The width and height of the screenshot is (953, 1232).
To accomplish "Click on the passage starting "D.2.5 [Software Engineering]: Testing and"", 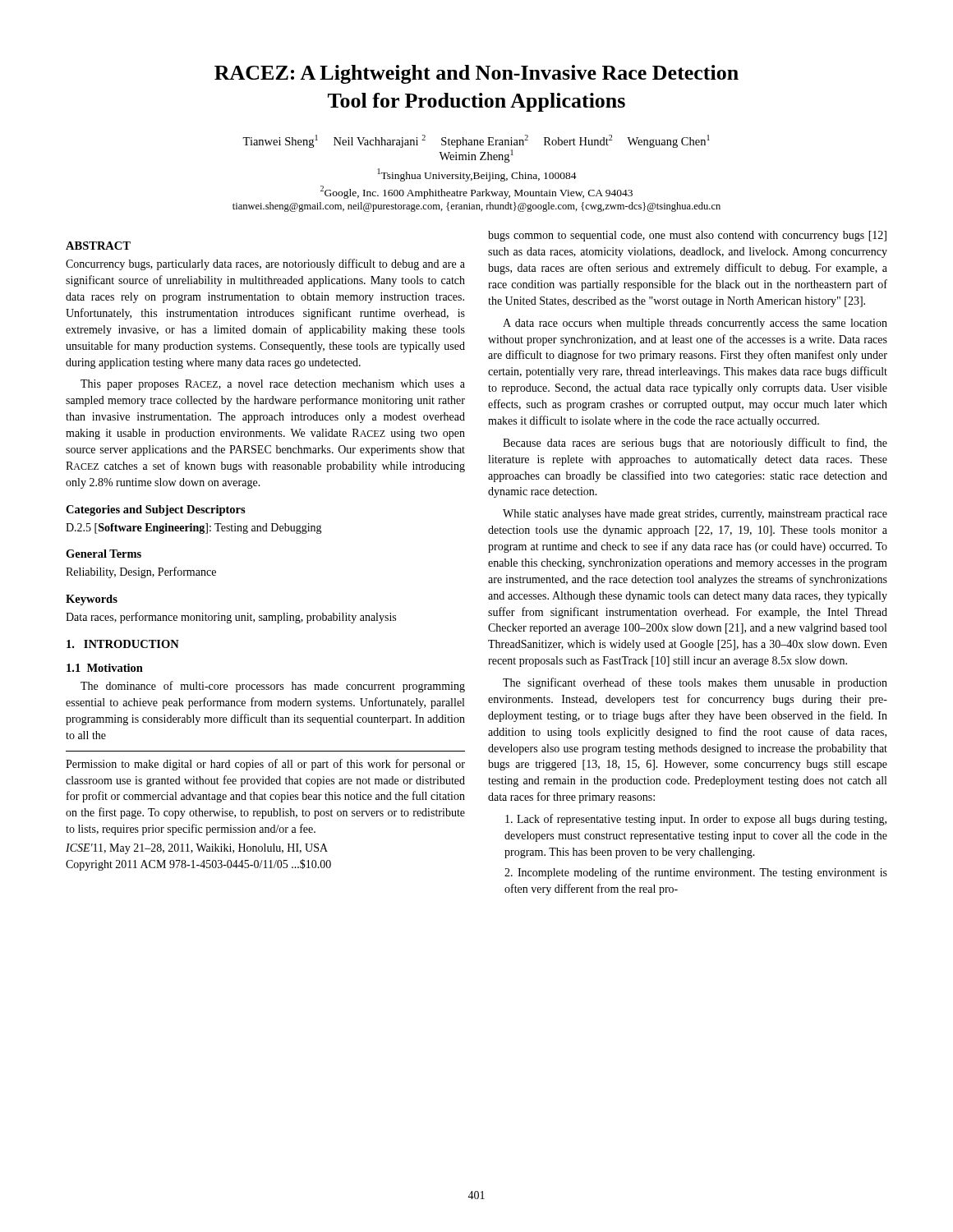I will (x=265, y=528).
